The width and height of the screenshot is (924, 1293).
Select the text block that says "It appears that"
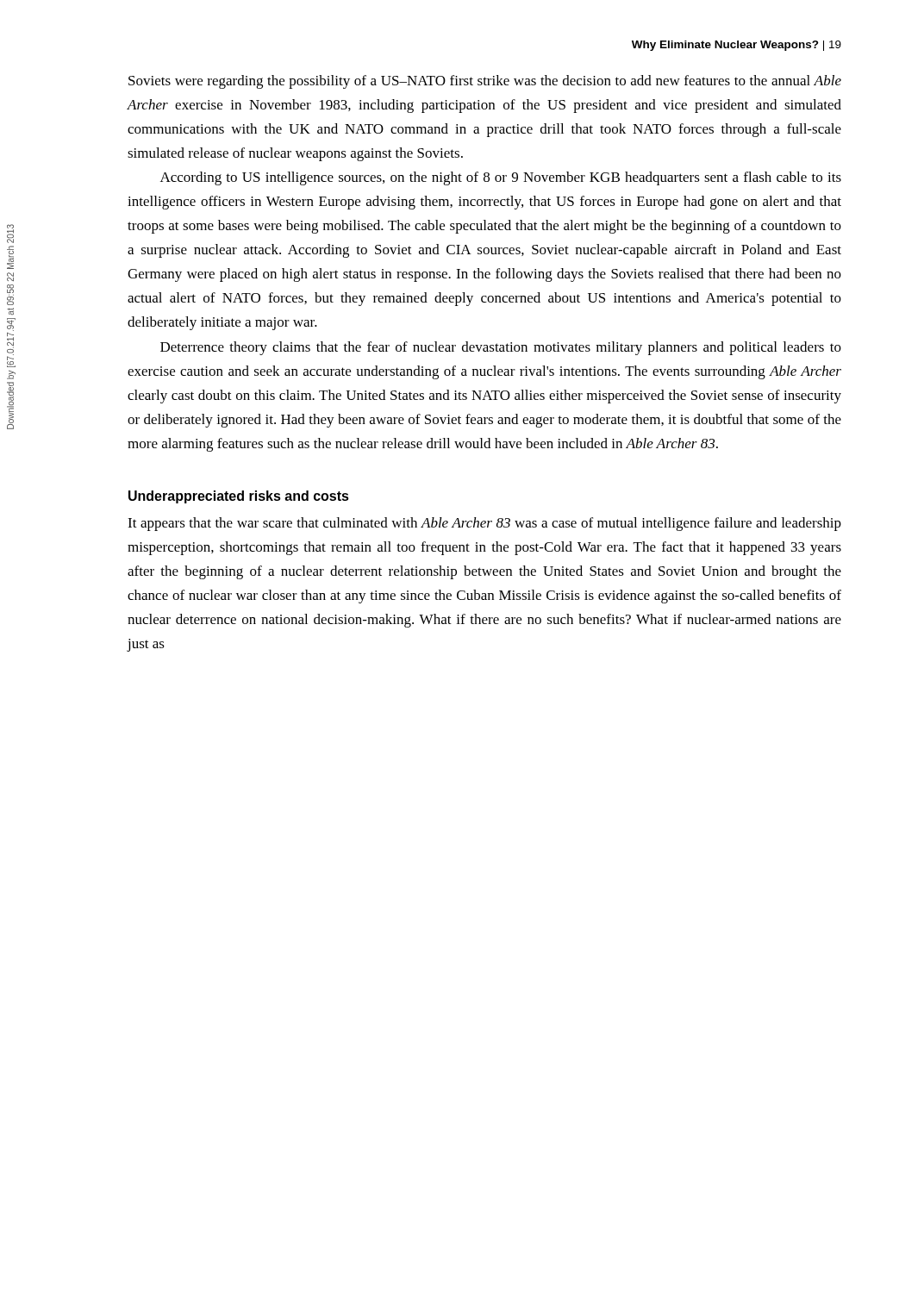point(484,584)
